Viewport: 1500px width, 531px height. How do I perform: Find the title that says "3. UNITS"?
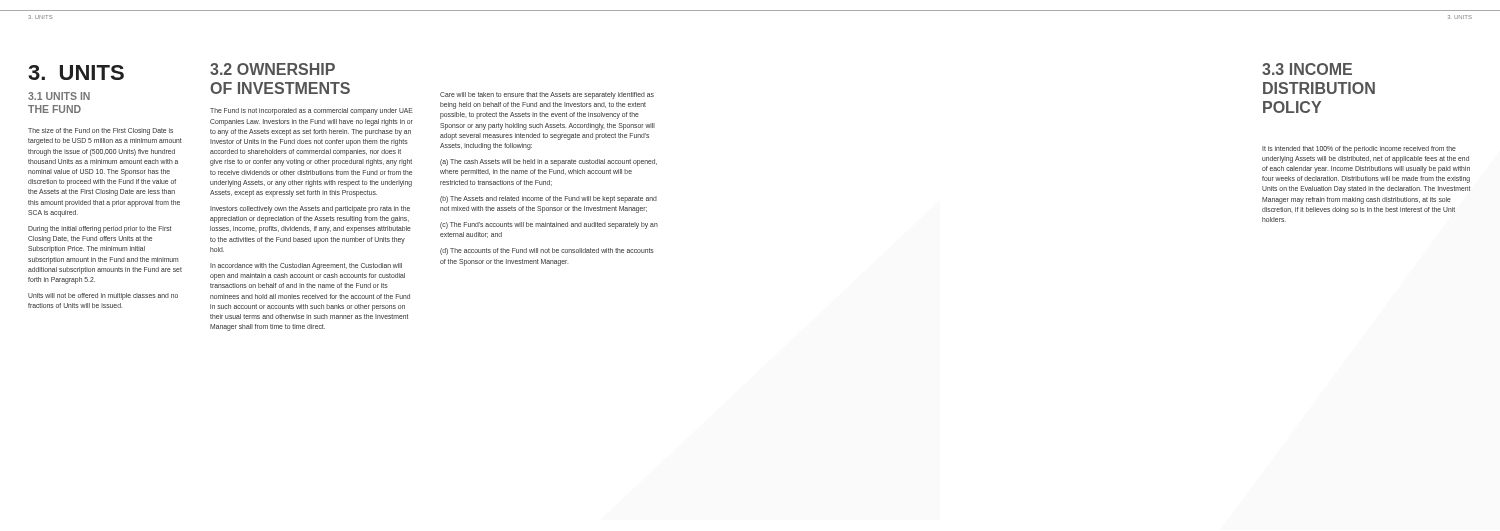tap(76, 73)
